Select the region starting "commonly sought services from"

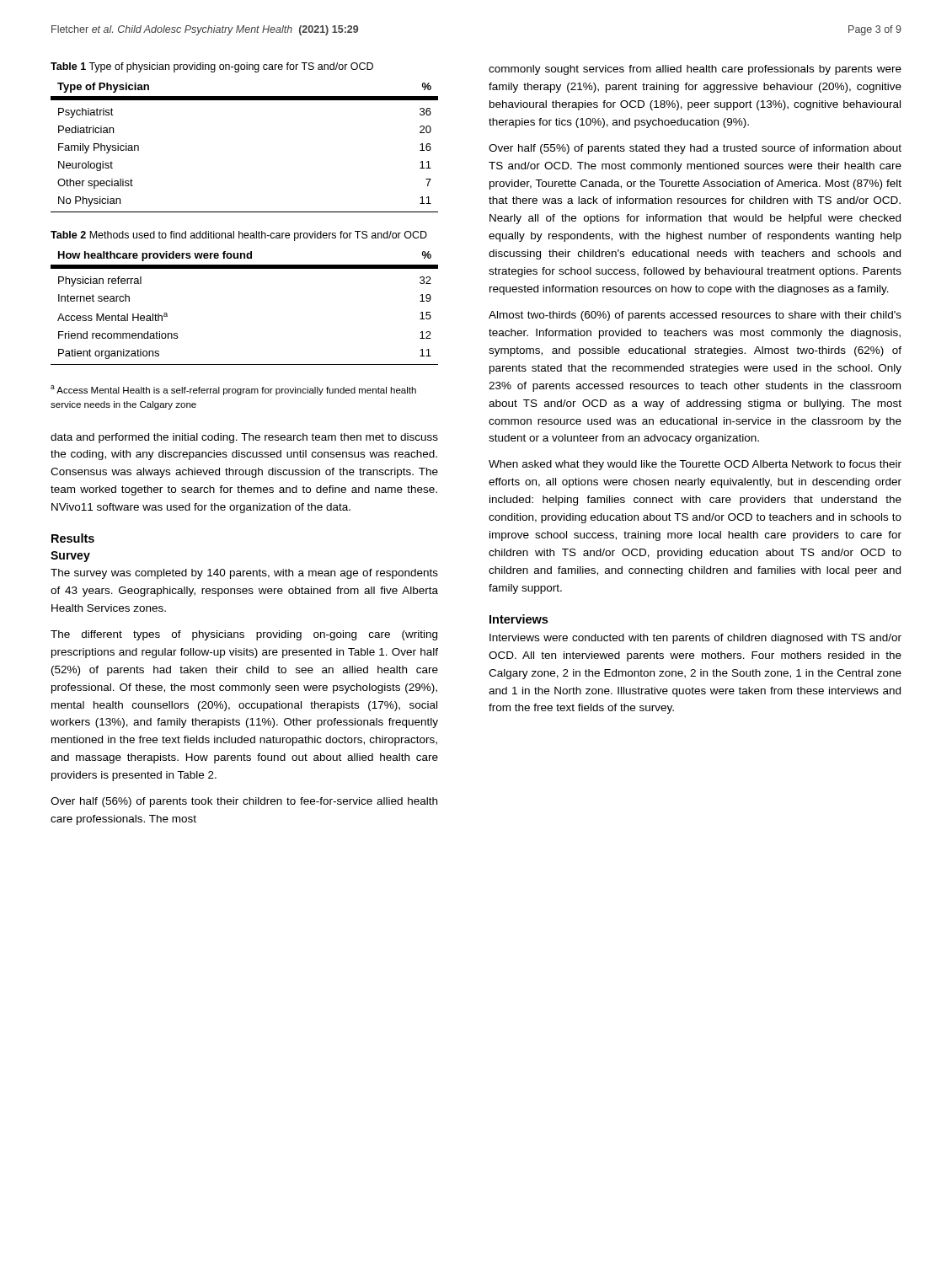[695, 95]
